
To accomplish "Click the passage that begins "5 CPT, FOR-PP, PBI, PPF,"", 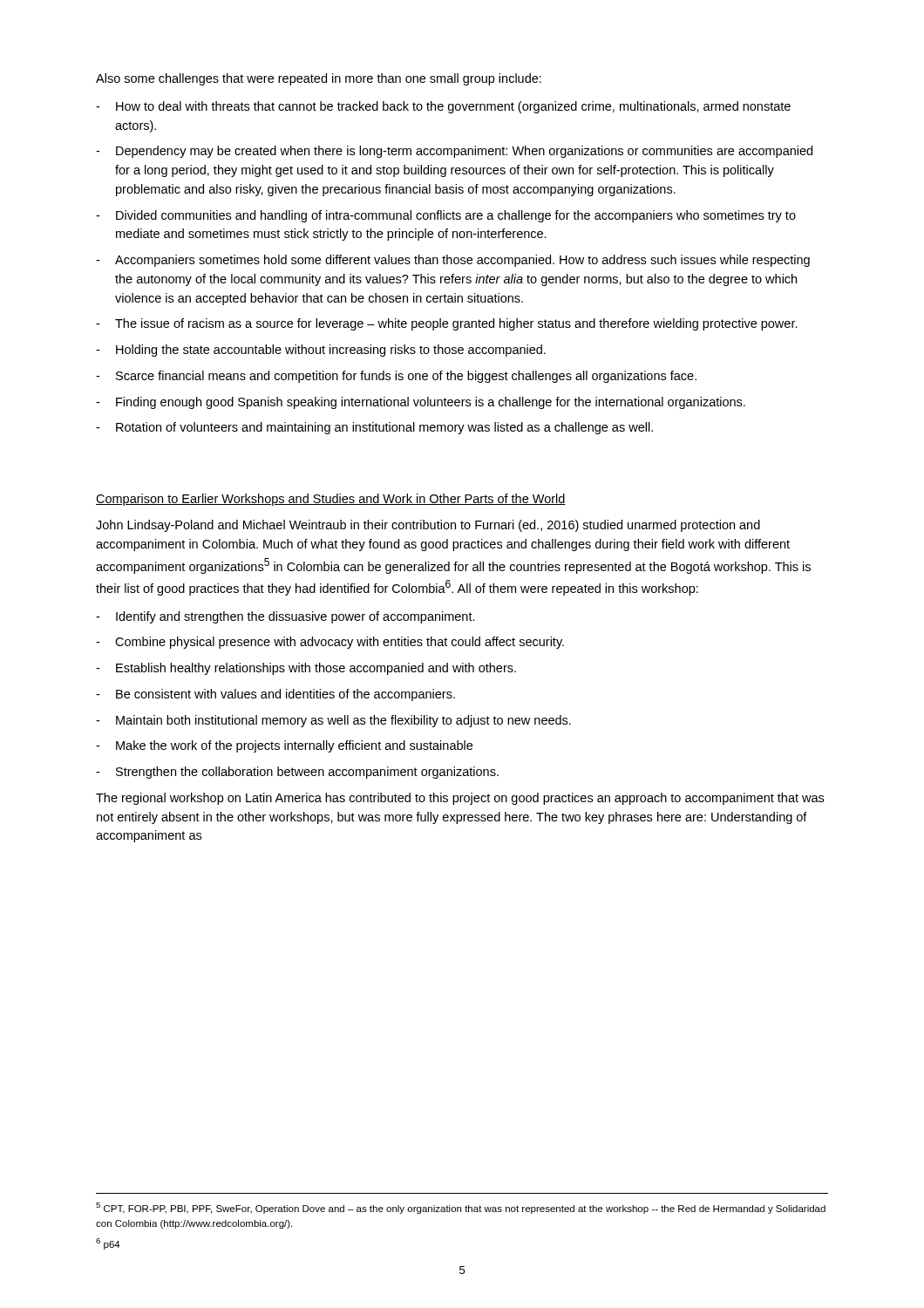I will point(461,1214).
